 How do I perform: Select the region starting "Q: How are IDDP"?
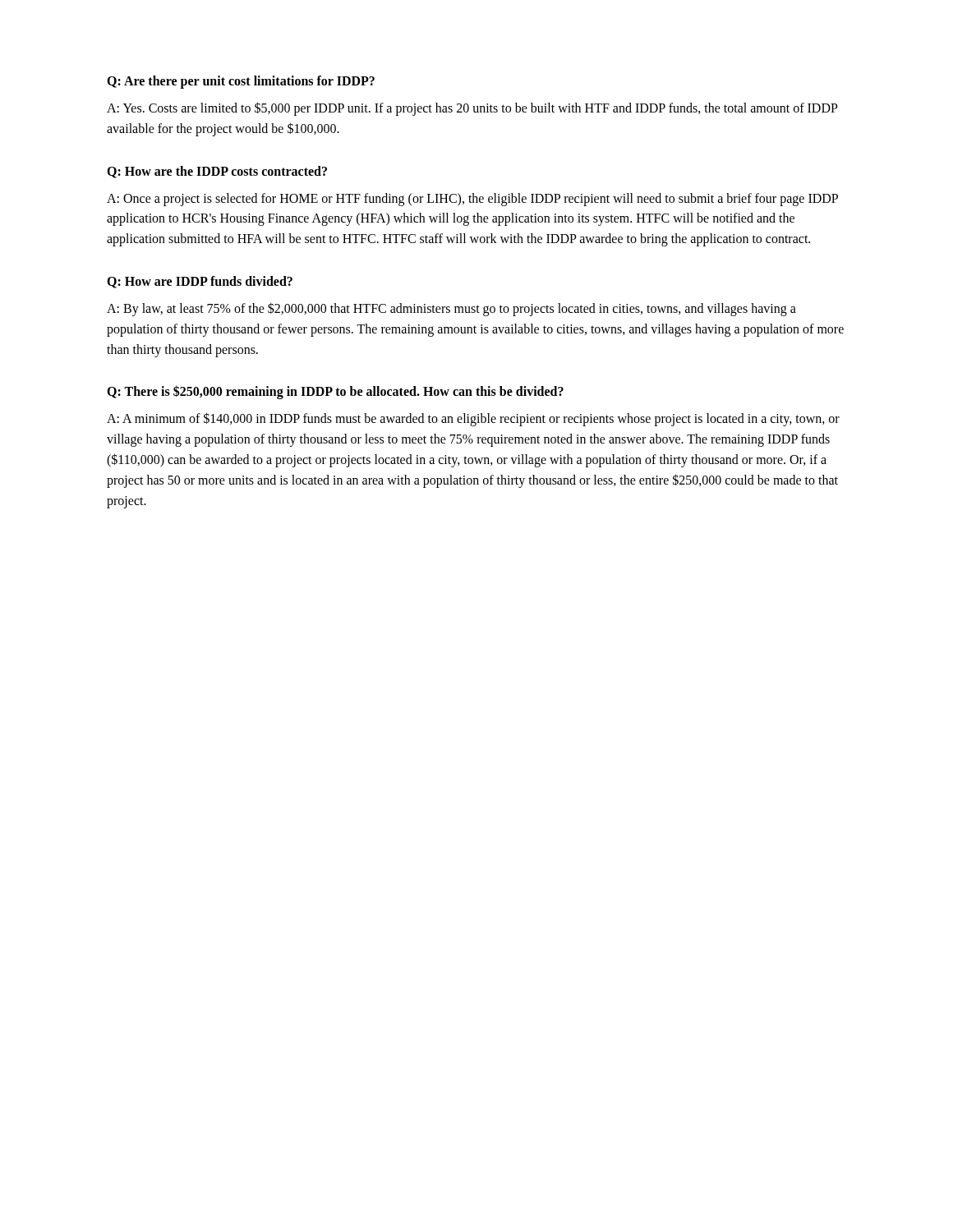(x=200, y=281)
